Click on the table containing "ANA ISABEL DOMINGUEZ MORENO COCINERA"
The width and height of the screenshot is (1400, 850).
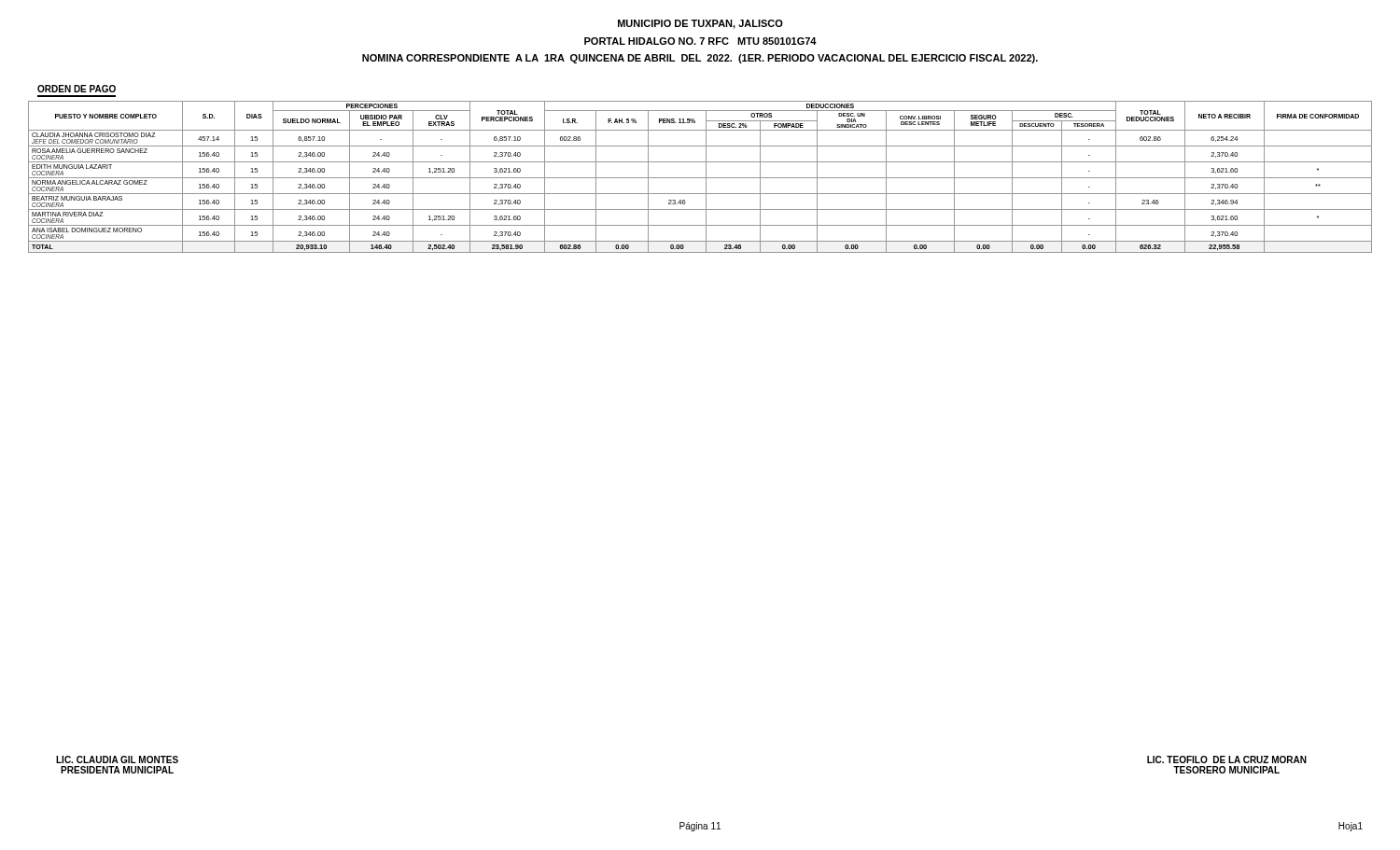pos(700,177)
